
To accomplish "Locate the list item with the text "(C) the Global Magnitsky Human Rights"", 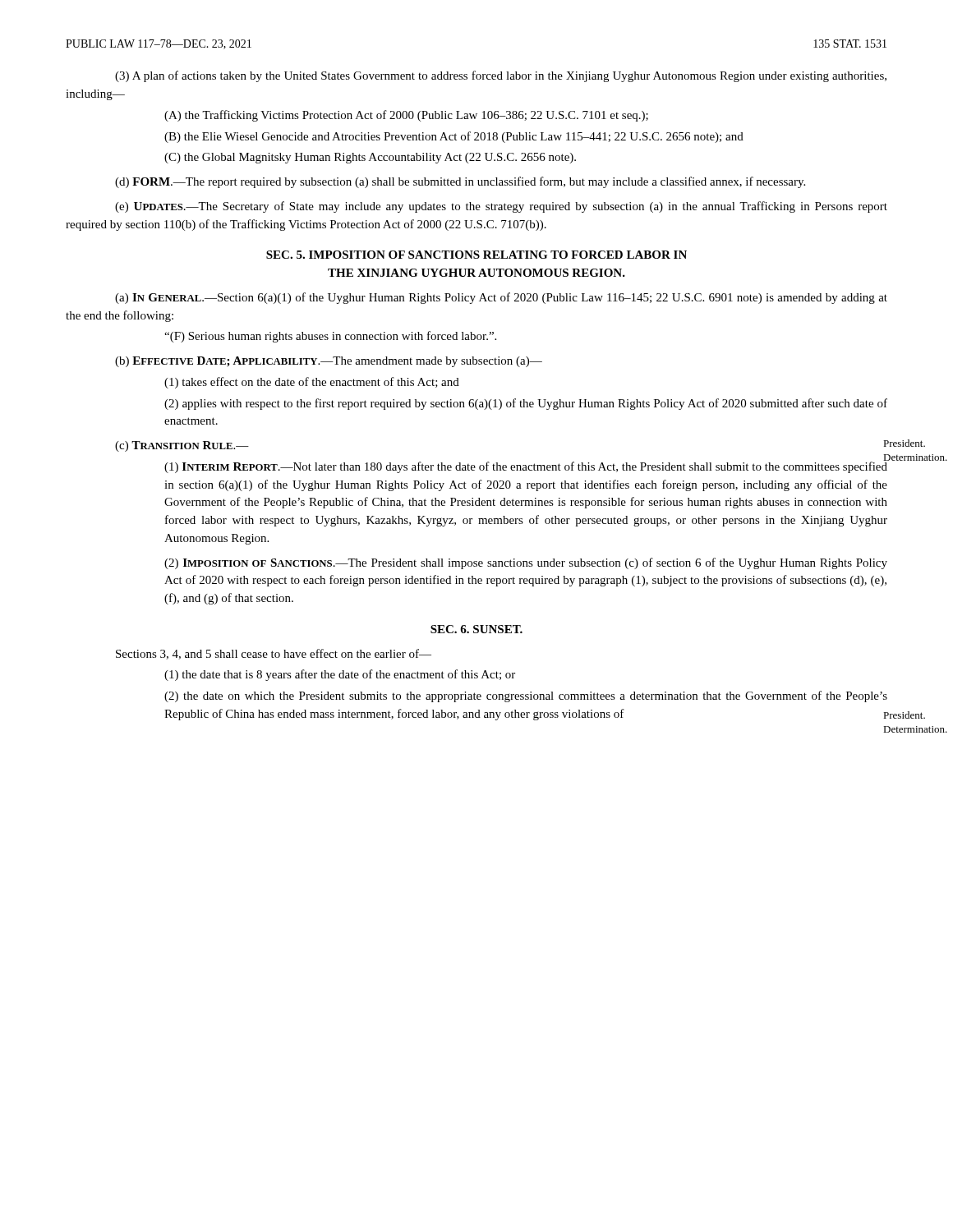I will coord(526,158).
